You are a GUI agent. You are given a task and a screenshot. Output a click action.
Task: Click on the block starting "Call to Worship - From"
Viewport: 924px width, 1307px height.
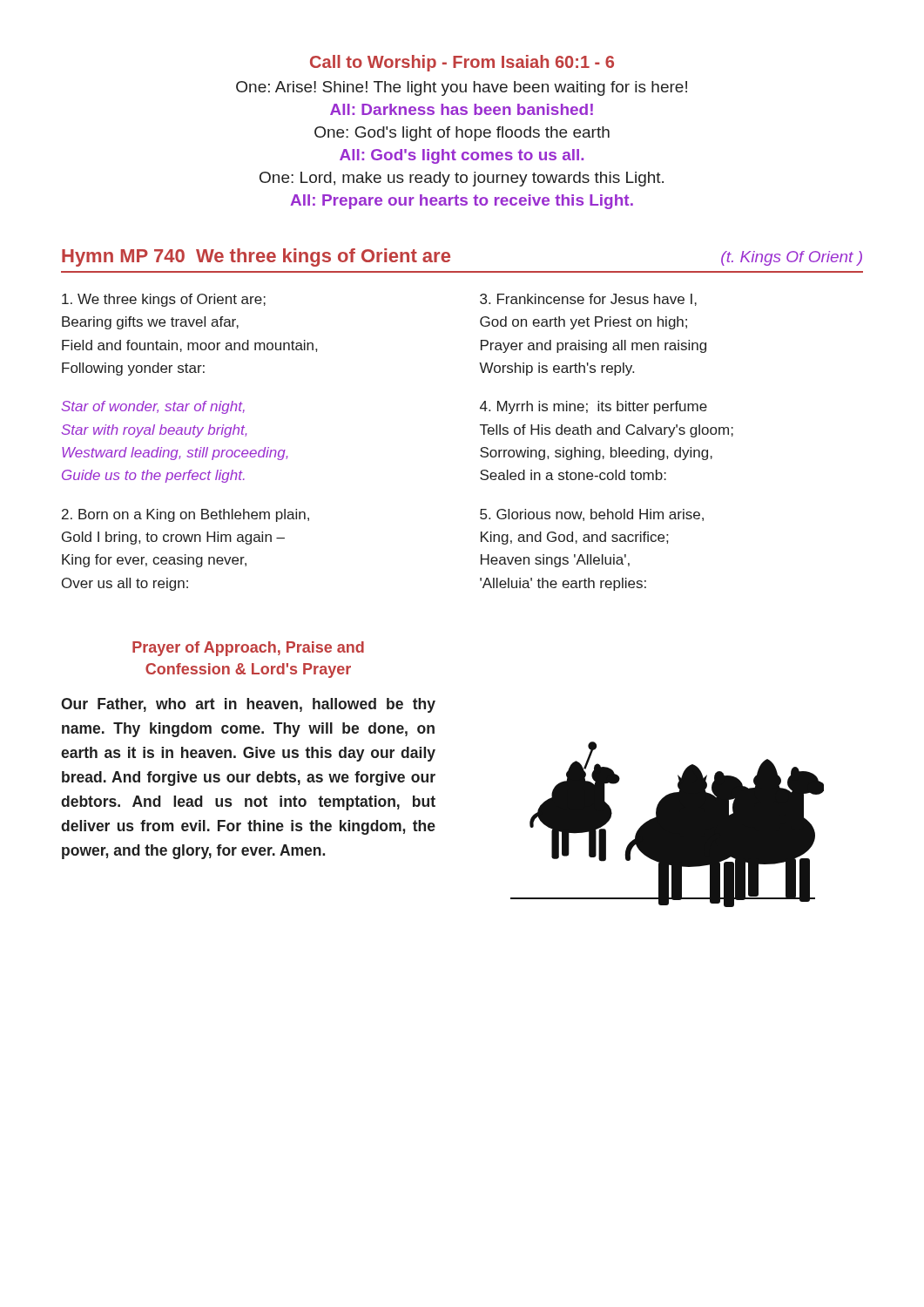click(x=462, y=131)
